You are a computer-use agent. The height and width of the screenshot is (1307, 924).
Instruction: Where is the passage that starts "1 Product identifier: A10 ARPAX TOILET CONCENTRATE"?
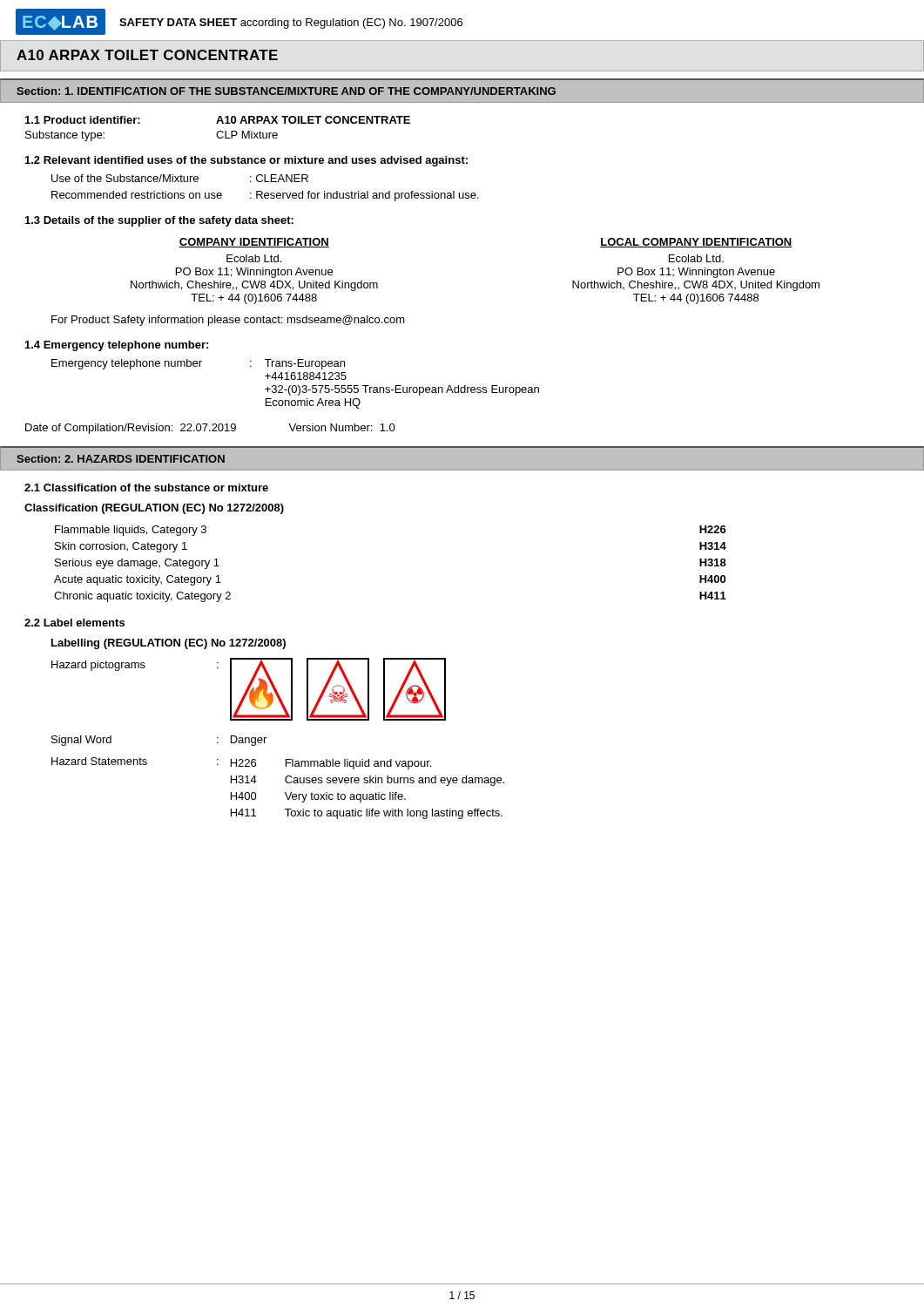(x=218, y=120)
